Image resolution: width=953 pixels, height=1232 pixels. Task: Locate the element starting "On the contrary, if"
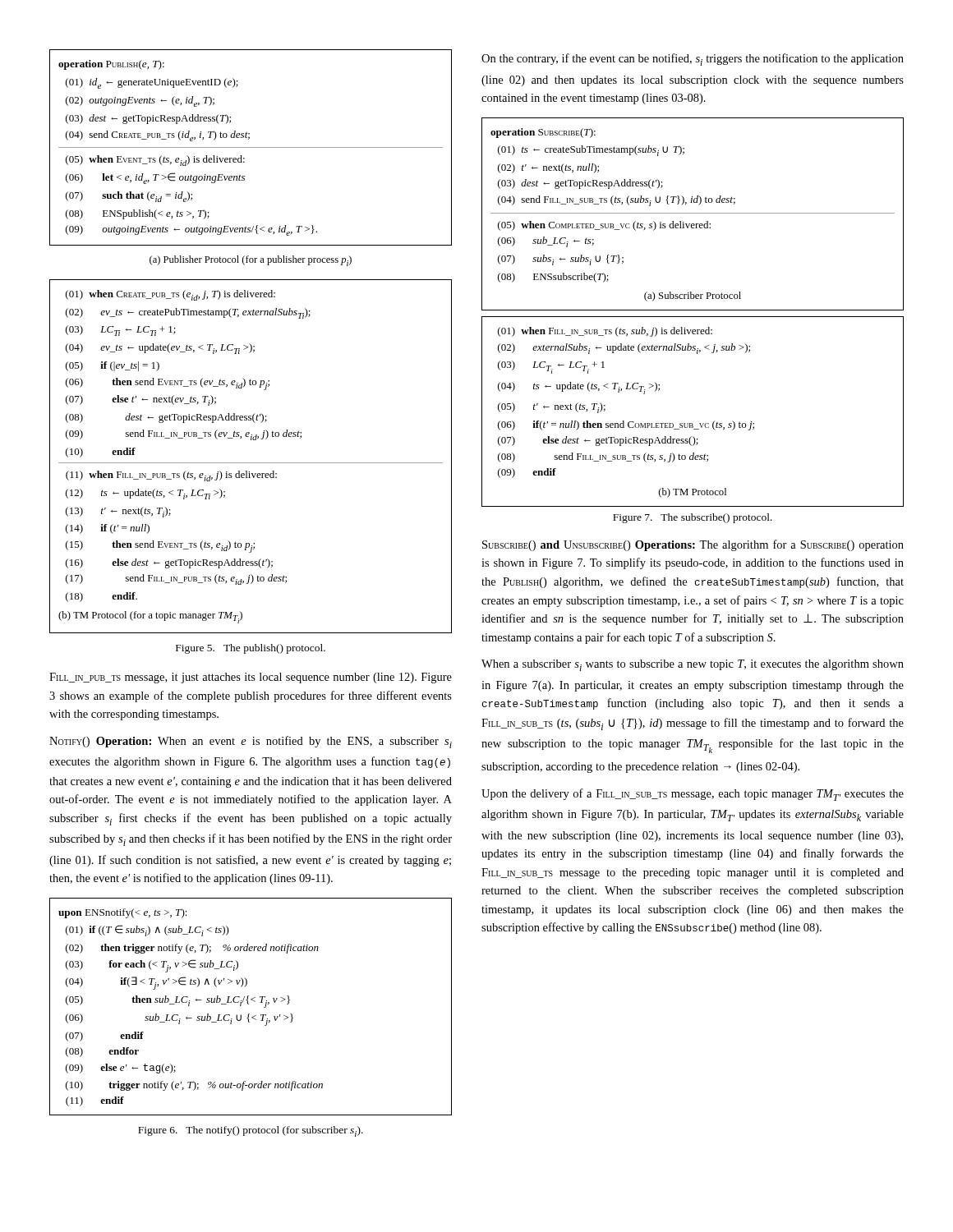click(x=693, y=78)
